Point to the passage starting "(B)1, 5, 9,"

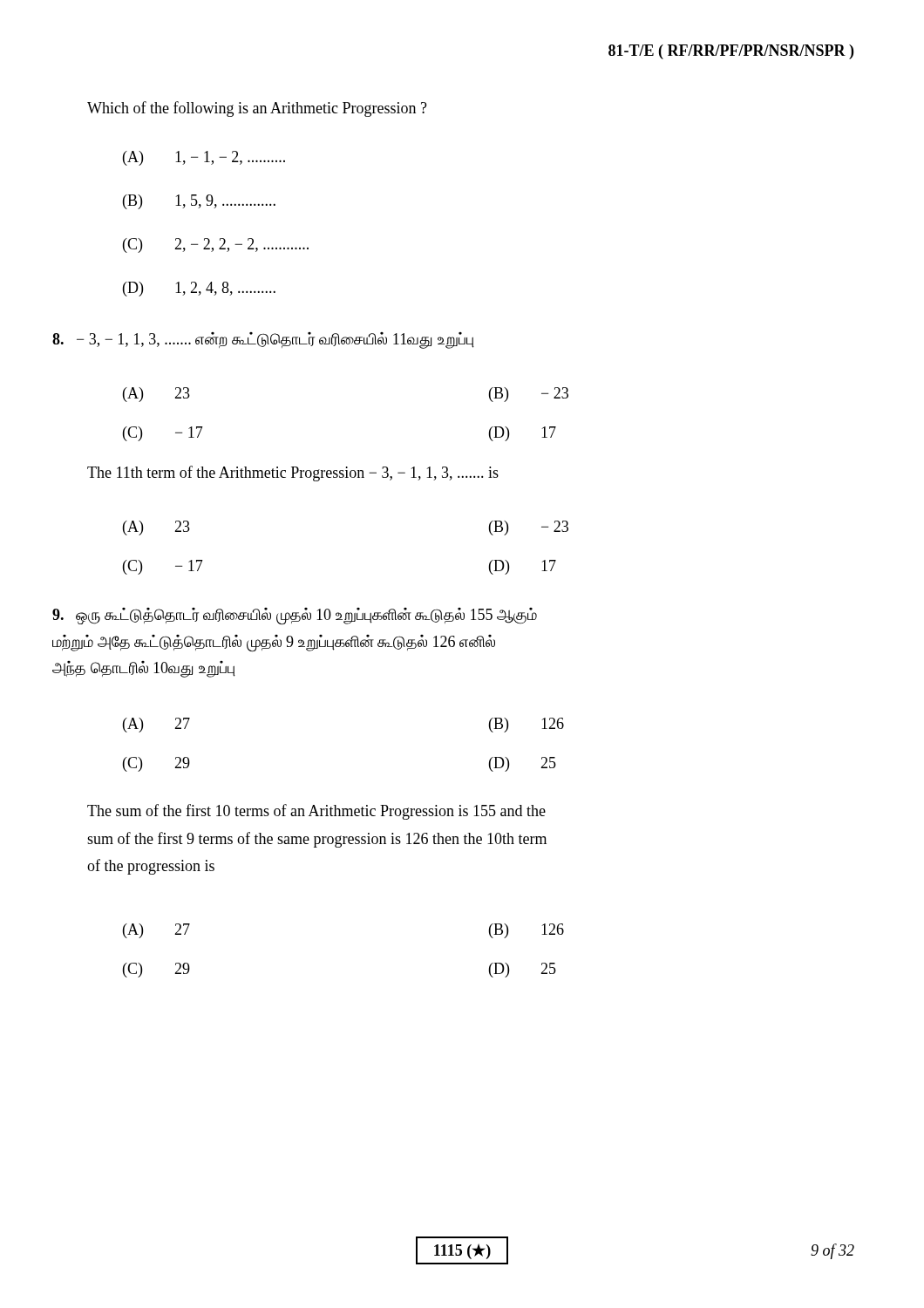point(199,202)
